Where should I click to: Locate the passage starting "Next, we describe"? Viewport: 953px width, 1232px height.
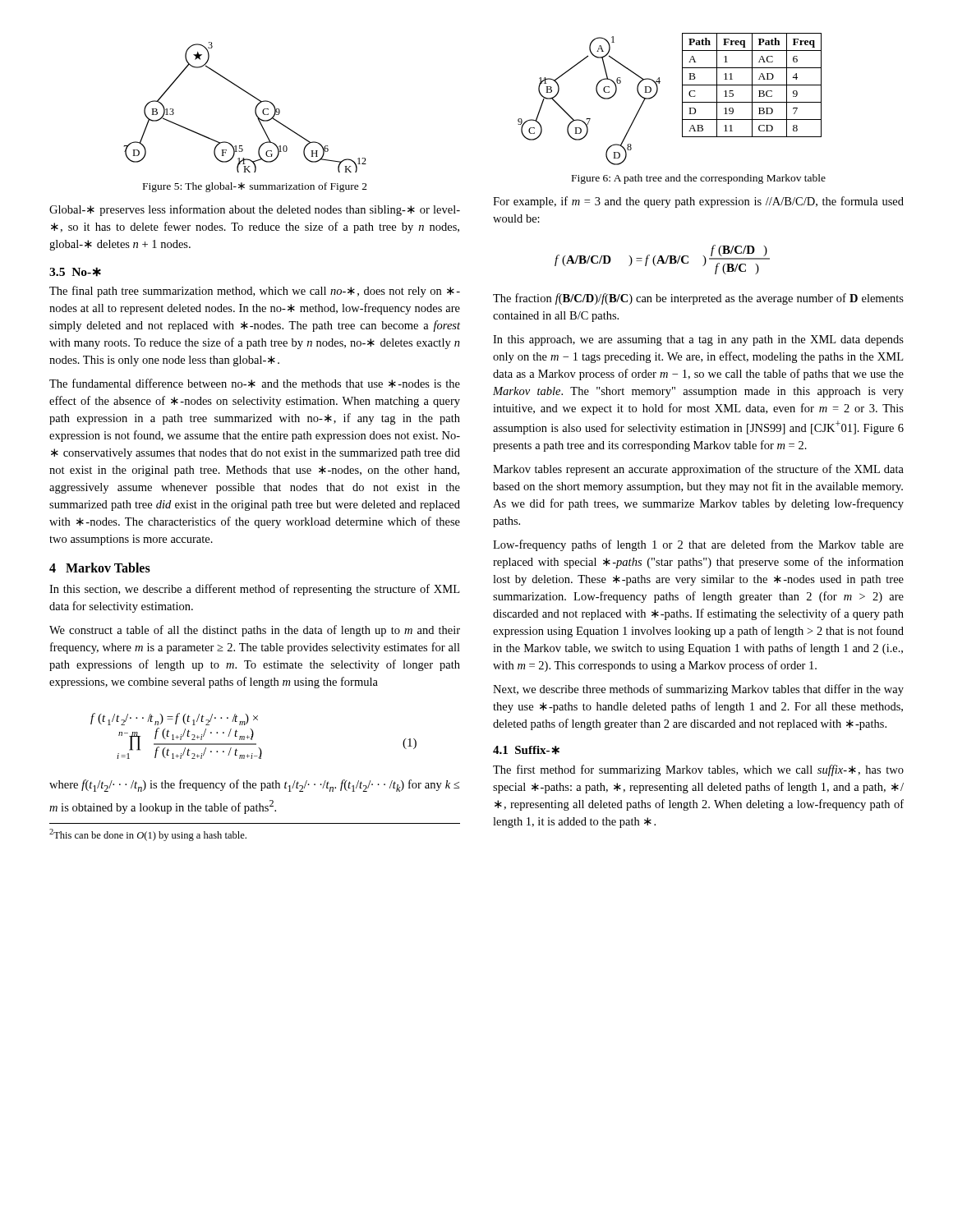pyautogui.click(x=698, y=706)
